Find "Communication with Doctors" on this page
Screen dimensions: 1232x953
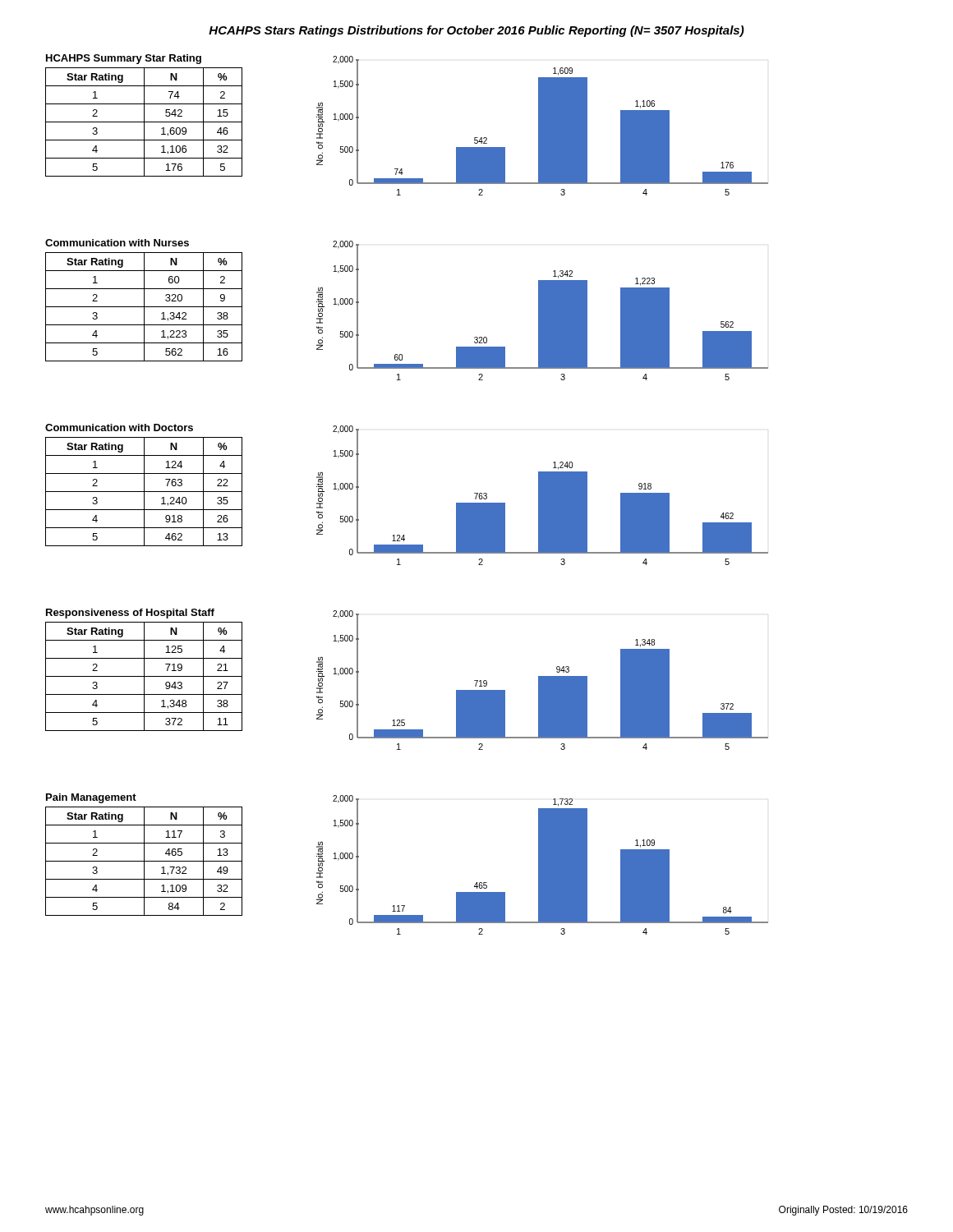[119, 428]
